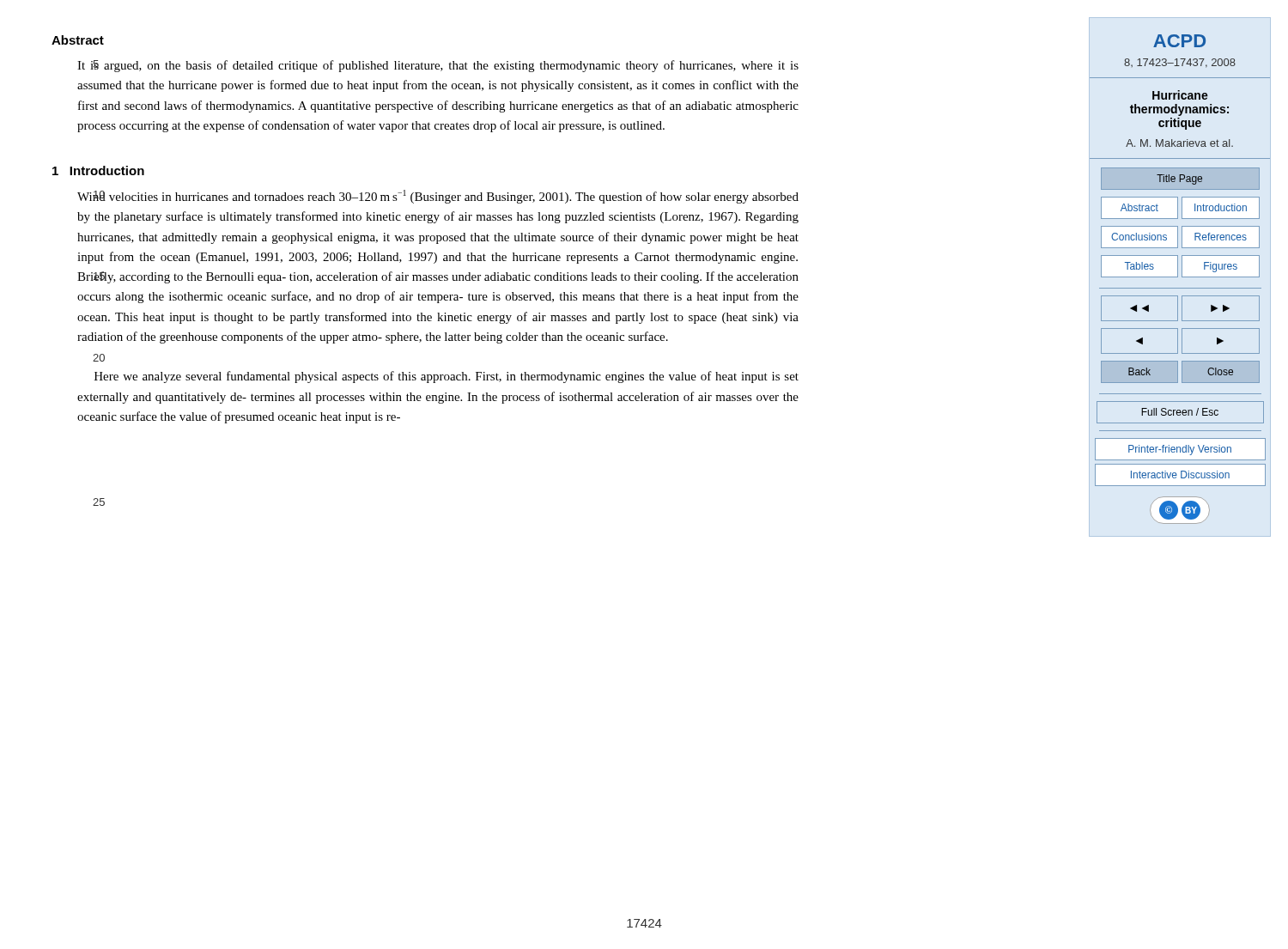Image resolution: width=1288 pixels, height=949 pixels.
Task: Select the text block starting "Abstract Introduction"
Action: pos(1180,208)
